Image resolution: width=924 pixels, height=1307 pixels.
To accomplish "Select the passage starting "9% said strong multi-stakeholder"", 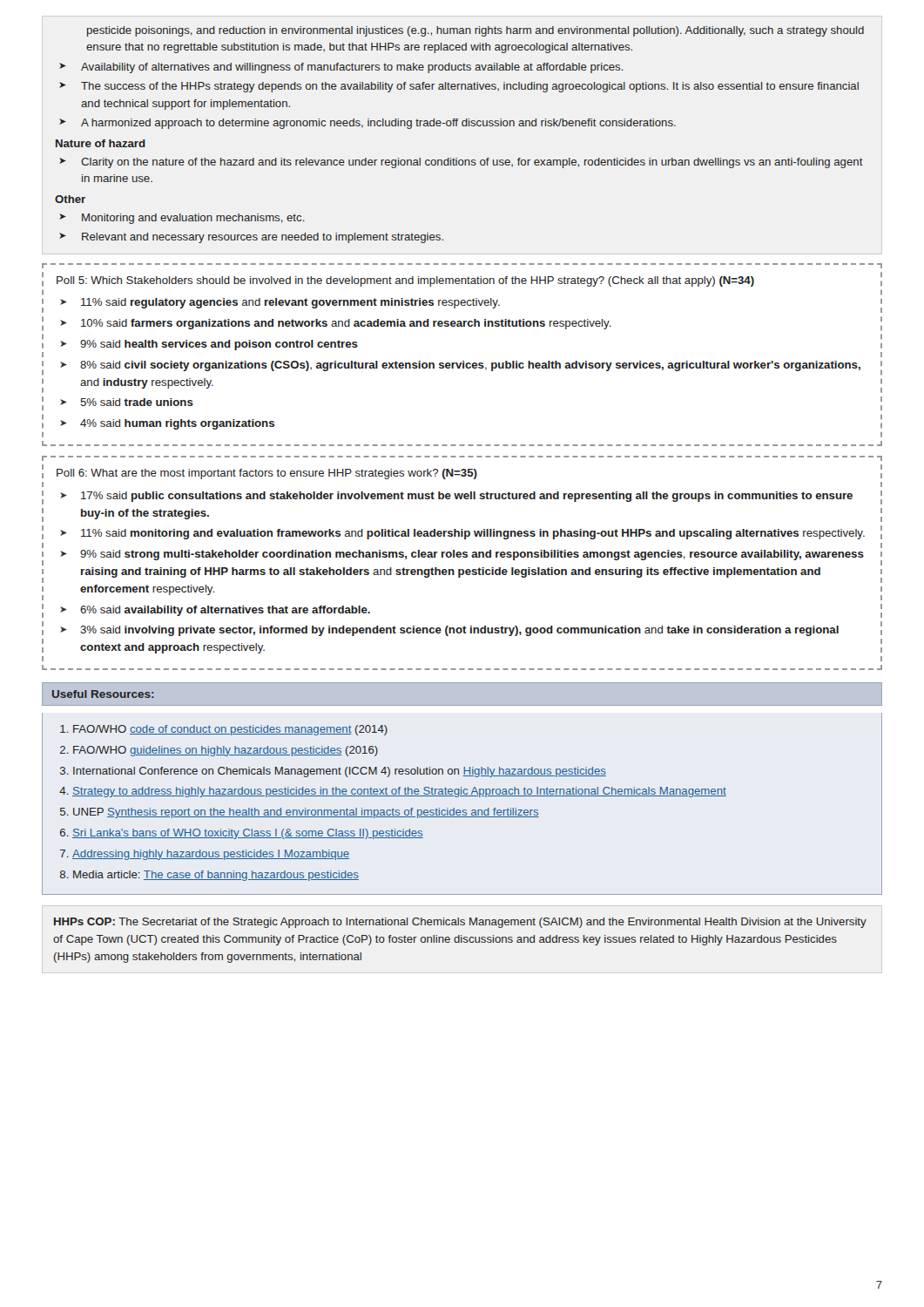I will click(472, 571).
